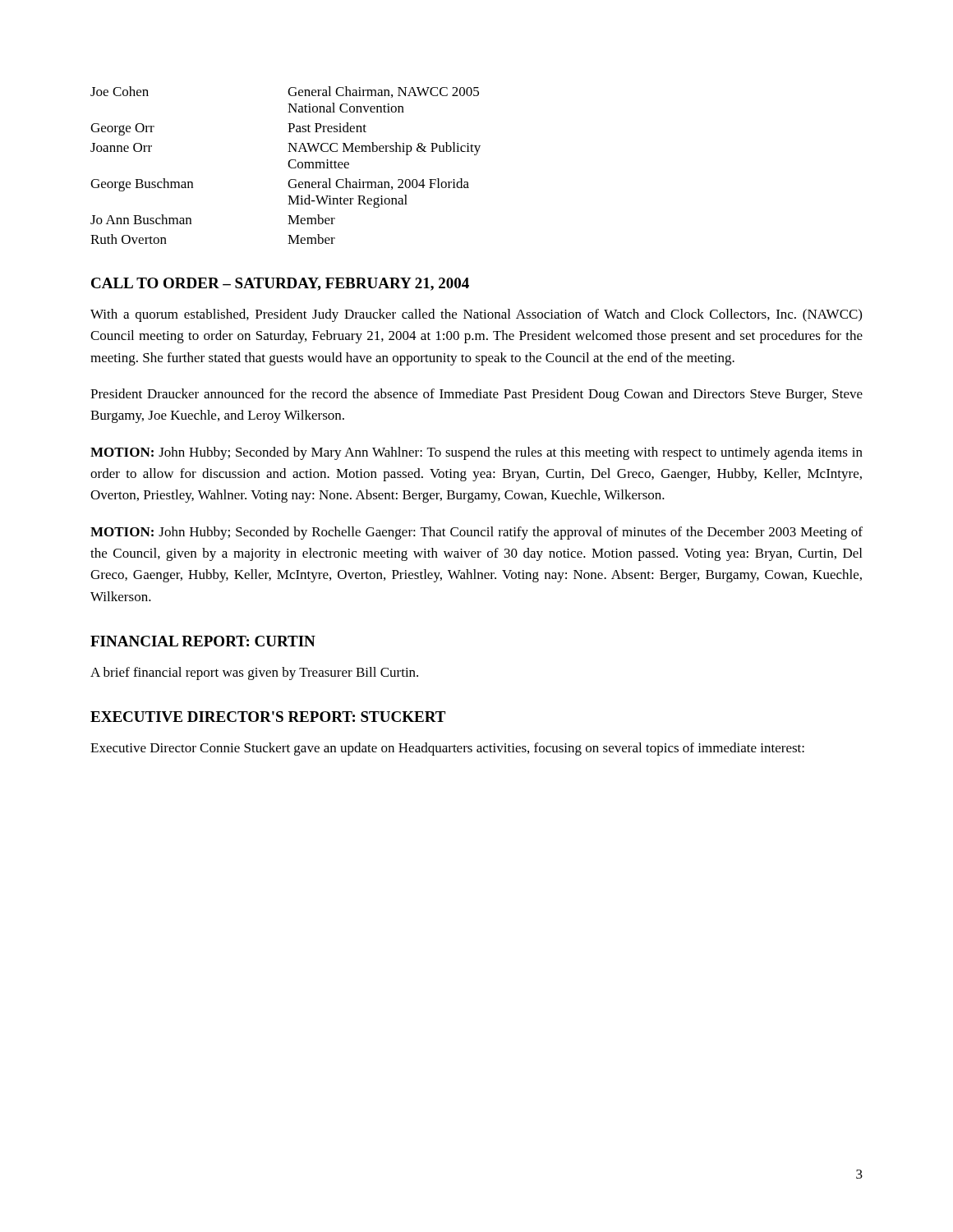Point to the block beginning "With a quorum established, President"
This screenshot has height=1232, width=953.
(x=476, y=336)
